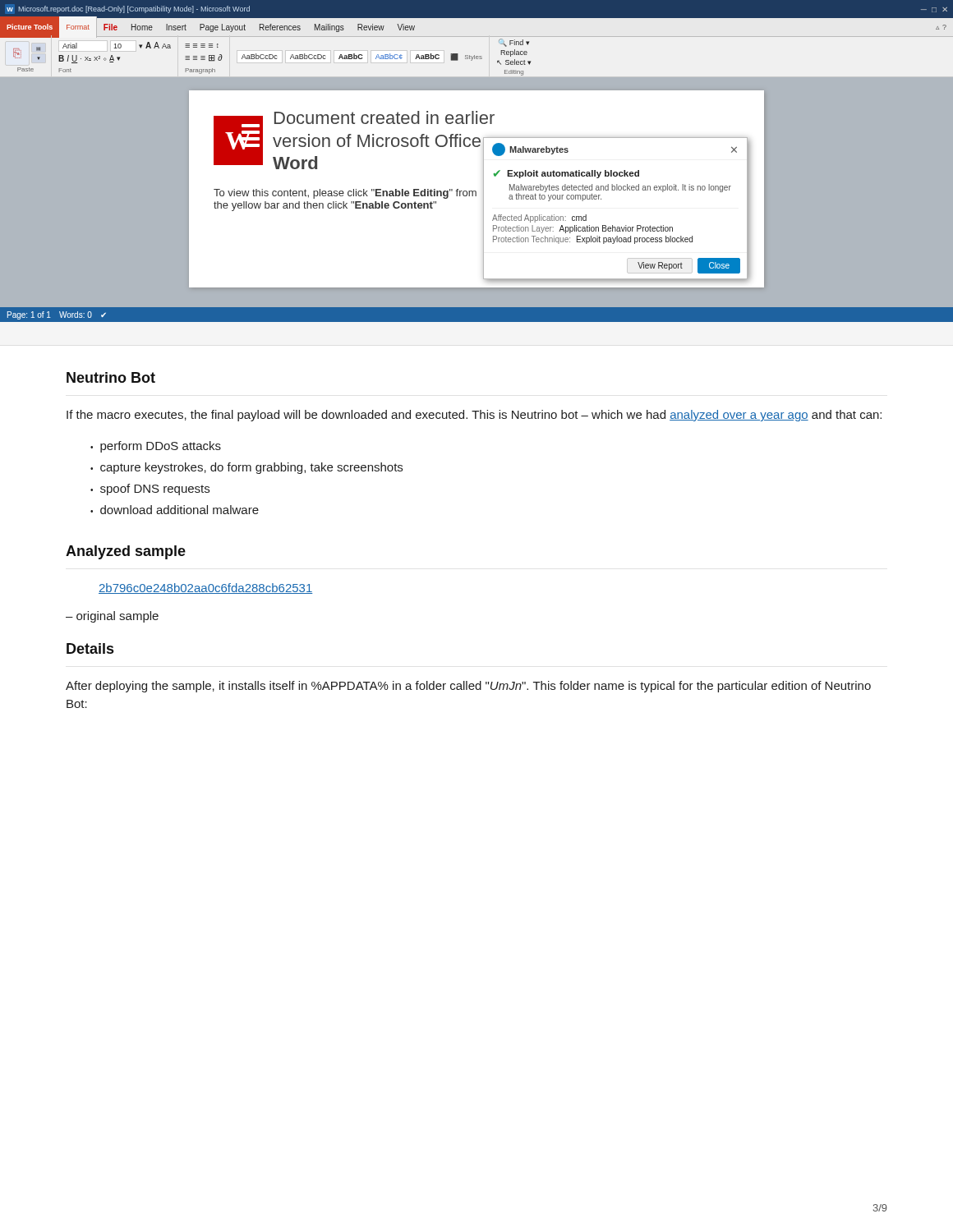Click where it says "Analyzed sample"
Image resolution: width=953 pixels, height=1232 pixels.
tap(126, 552)
